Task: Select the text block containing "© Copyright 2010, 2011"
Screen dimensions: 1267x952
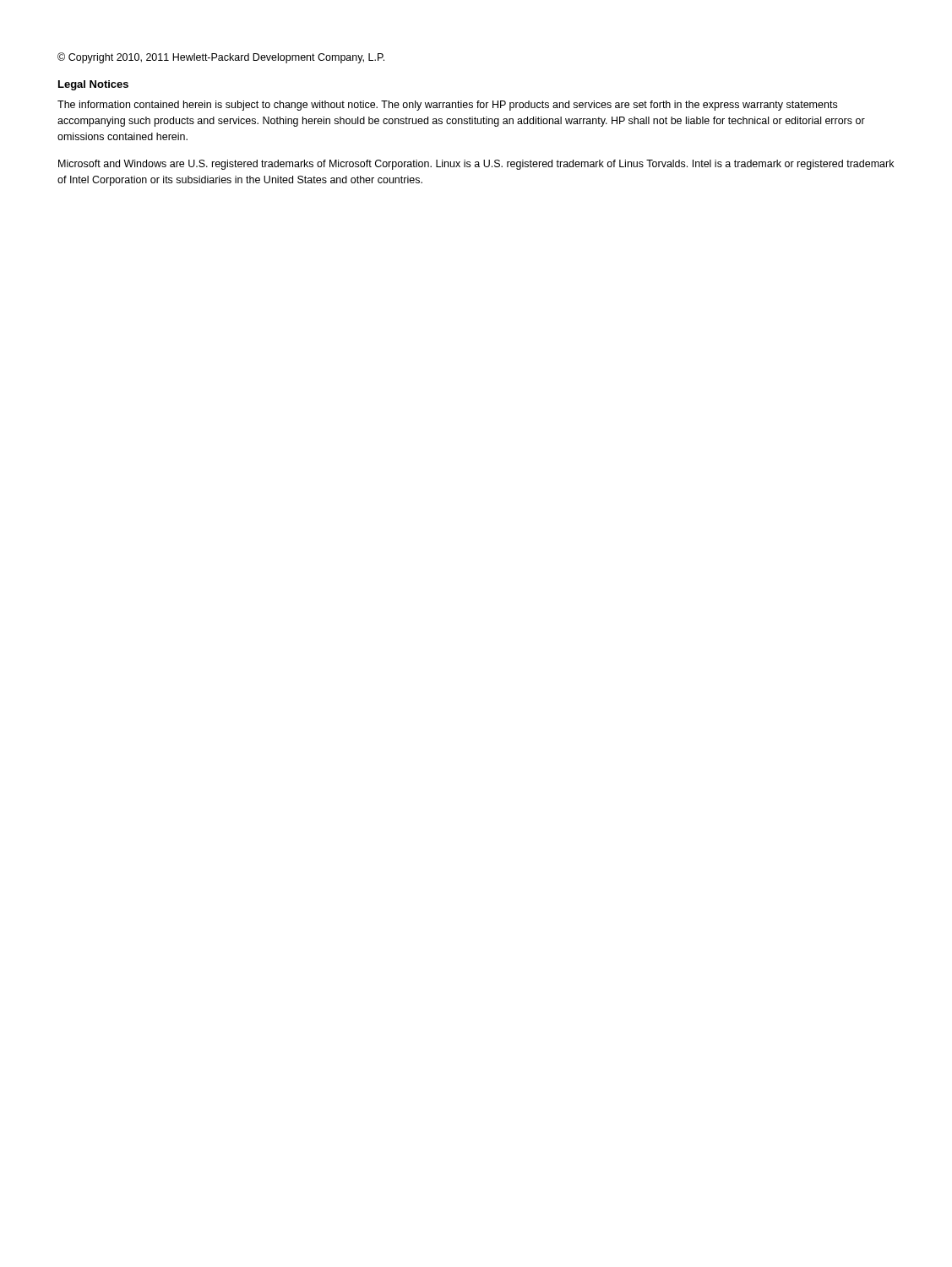Action: 221,57
